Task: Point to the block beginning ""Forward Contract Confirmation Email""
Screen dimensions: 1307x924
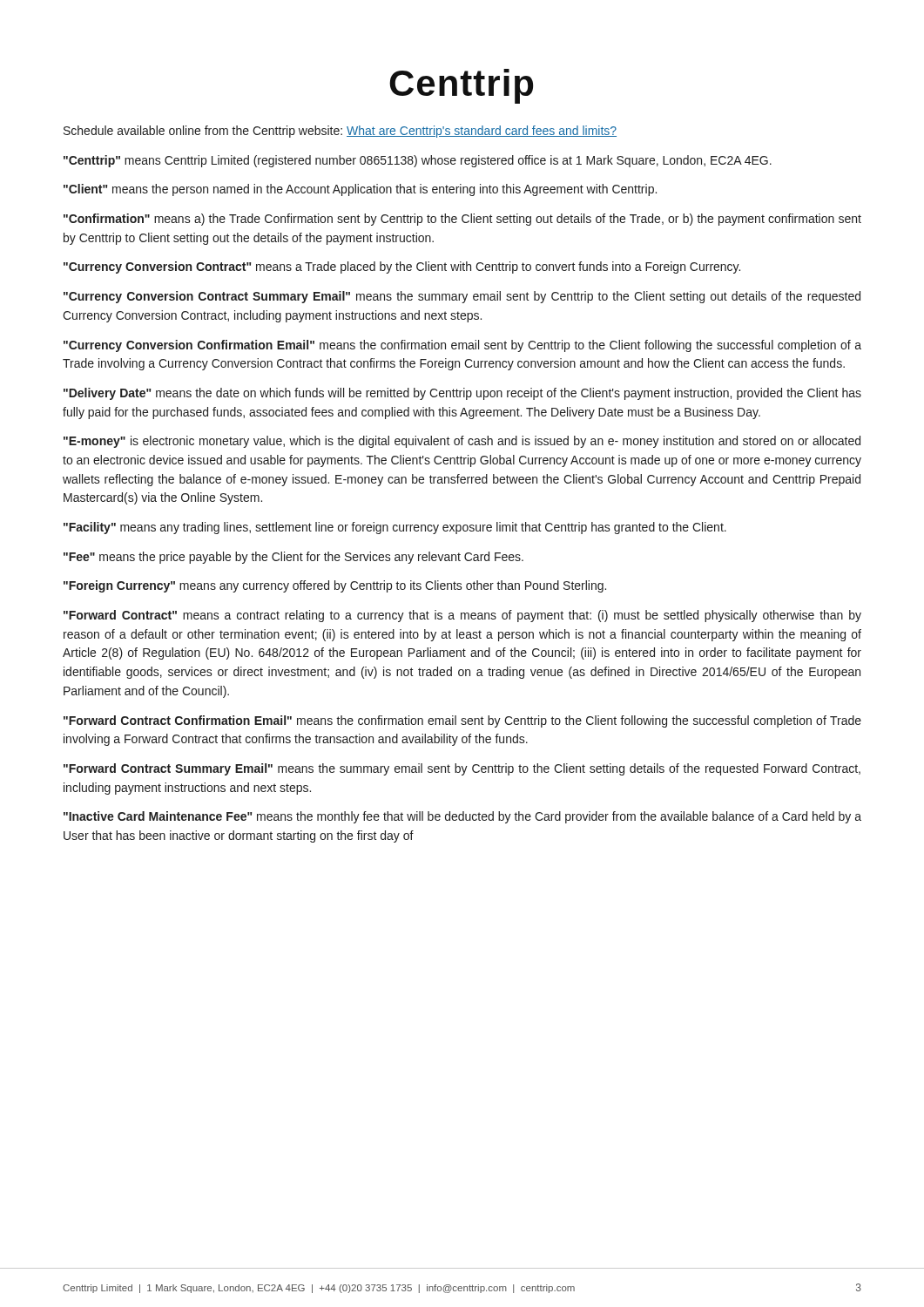Action: [x=462, y=730]
